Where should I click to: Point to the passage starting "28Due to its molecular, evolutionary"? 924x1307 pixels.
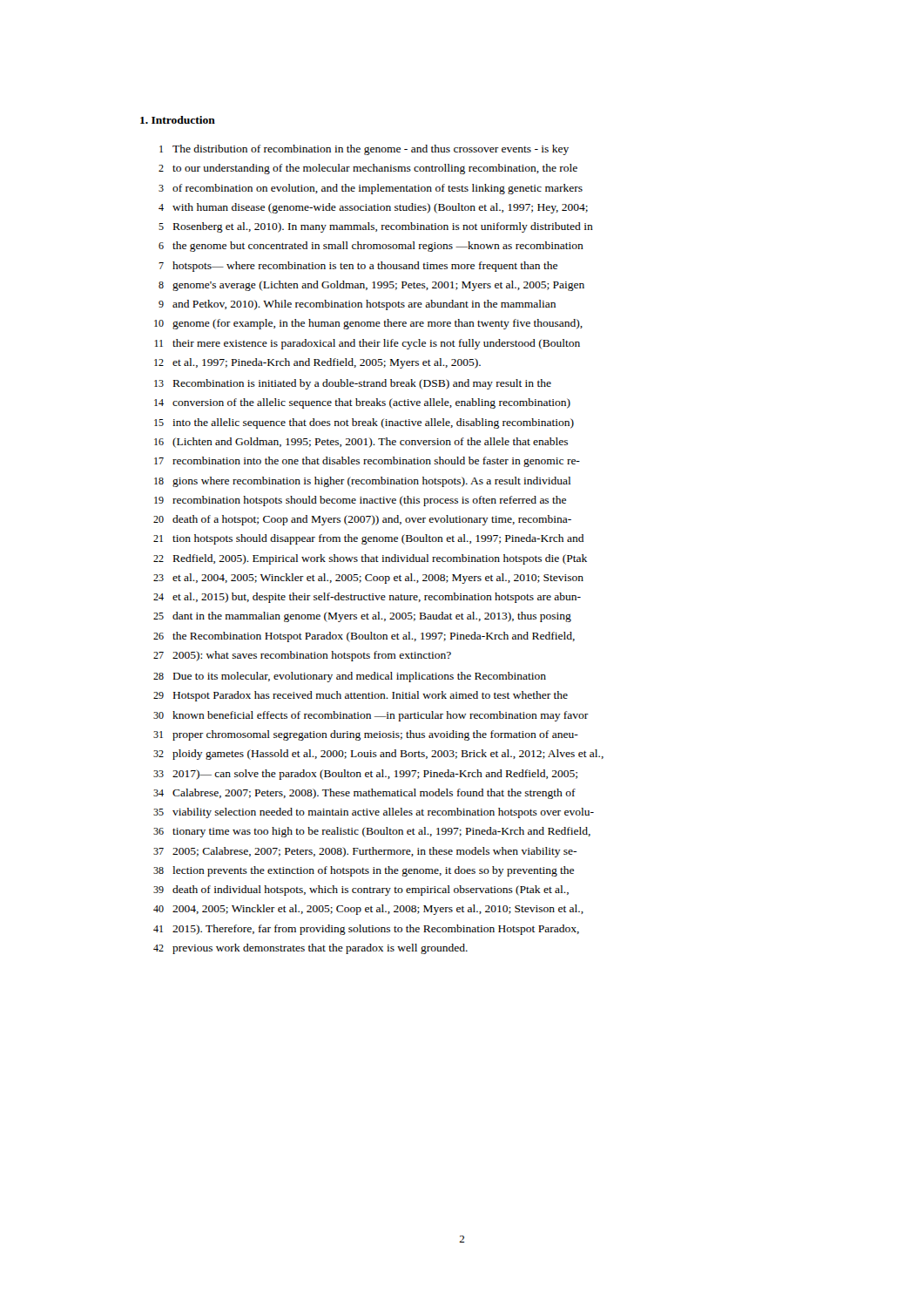(x=462, y=812)
